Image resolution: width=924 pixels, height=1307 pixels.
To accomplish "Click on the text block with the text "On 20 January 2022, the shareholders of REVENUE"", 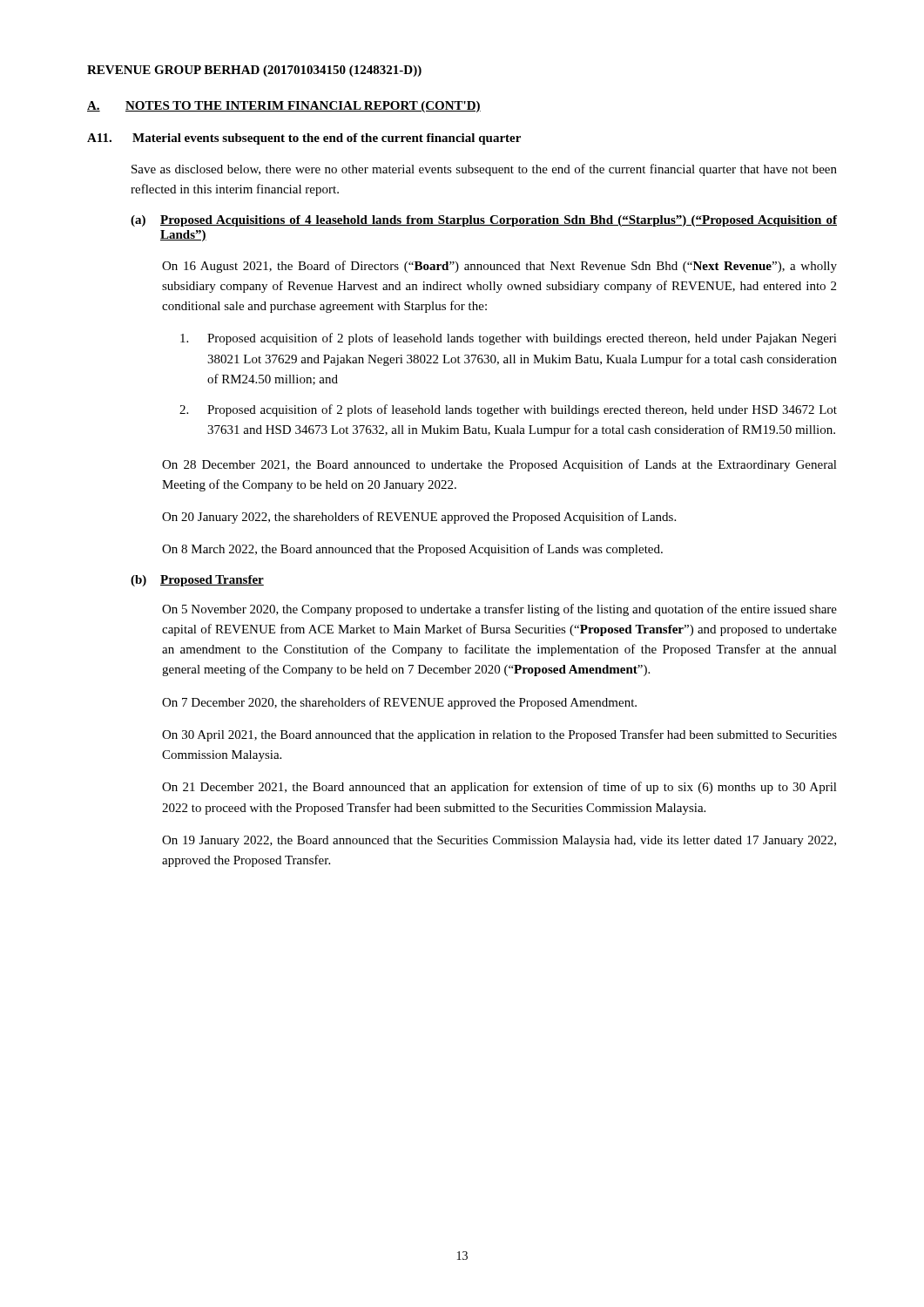I will tap(419, 517).
